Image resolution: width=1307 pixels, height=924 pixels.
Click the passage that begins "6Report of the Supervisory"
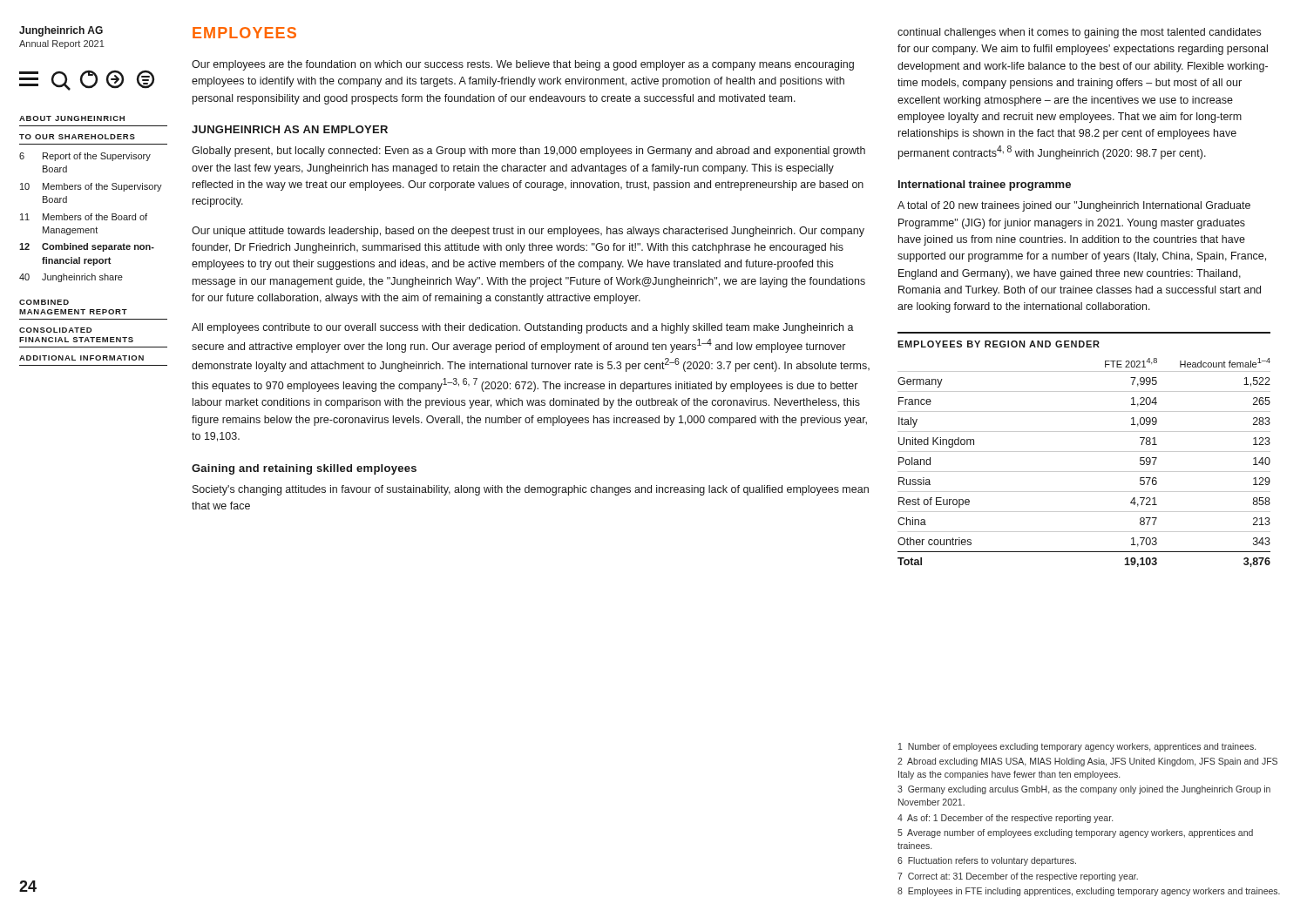click(93, 163)
